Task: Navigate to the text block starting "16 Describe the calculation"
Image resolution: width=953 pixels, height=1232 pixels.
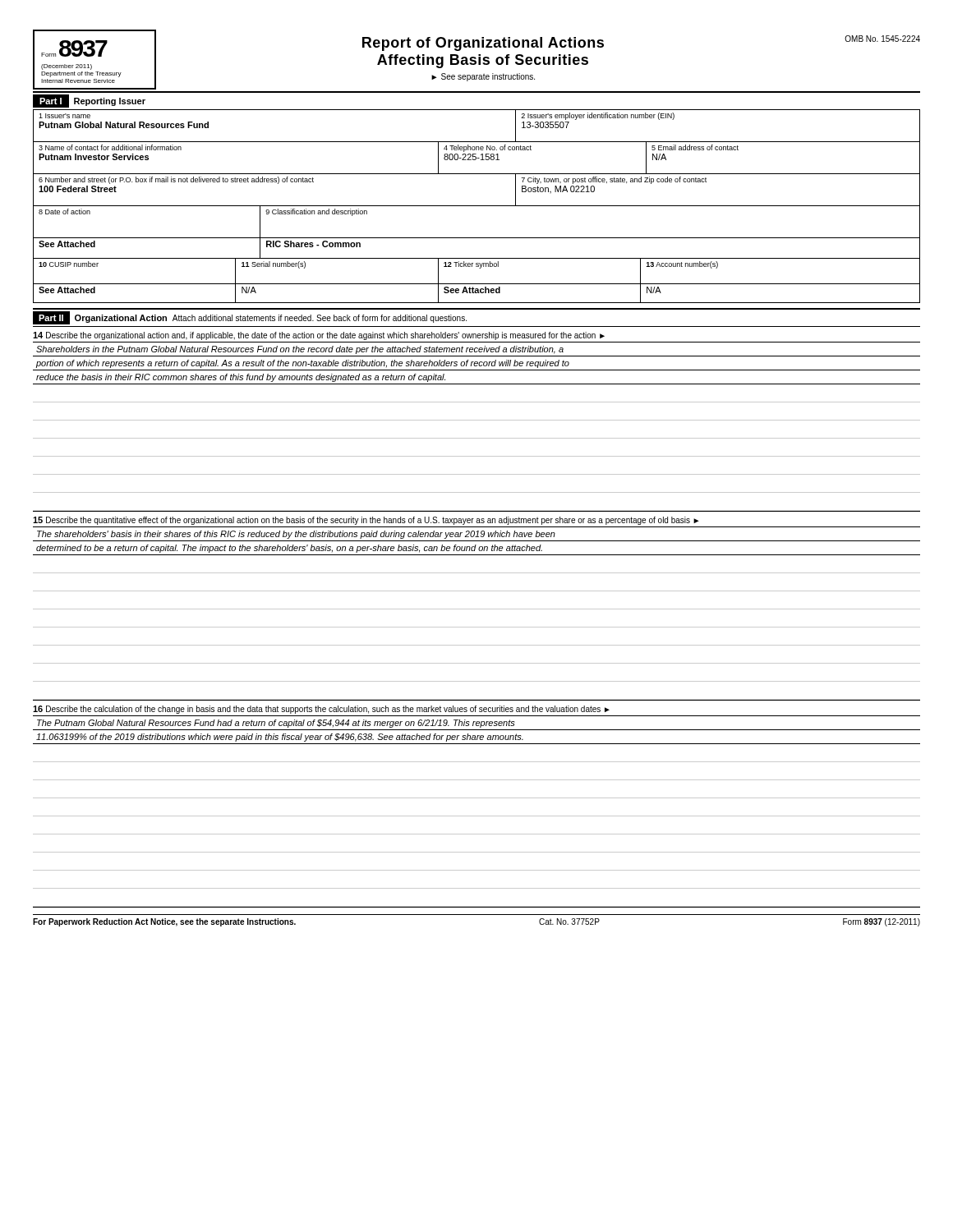Action: tap(322, 709)
